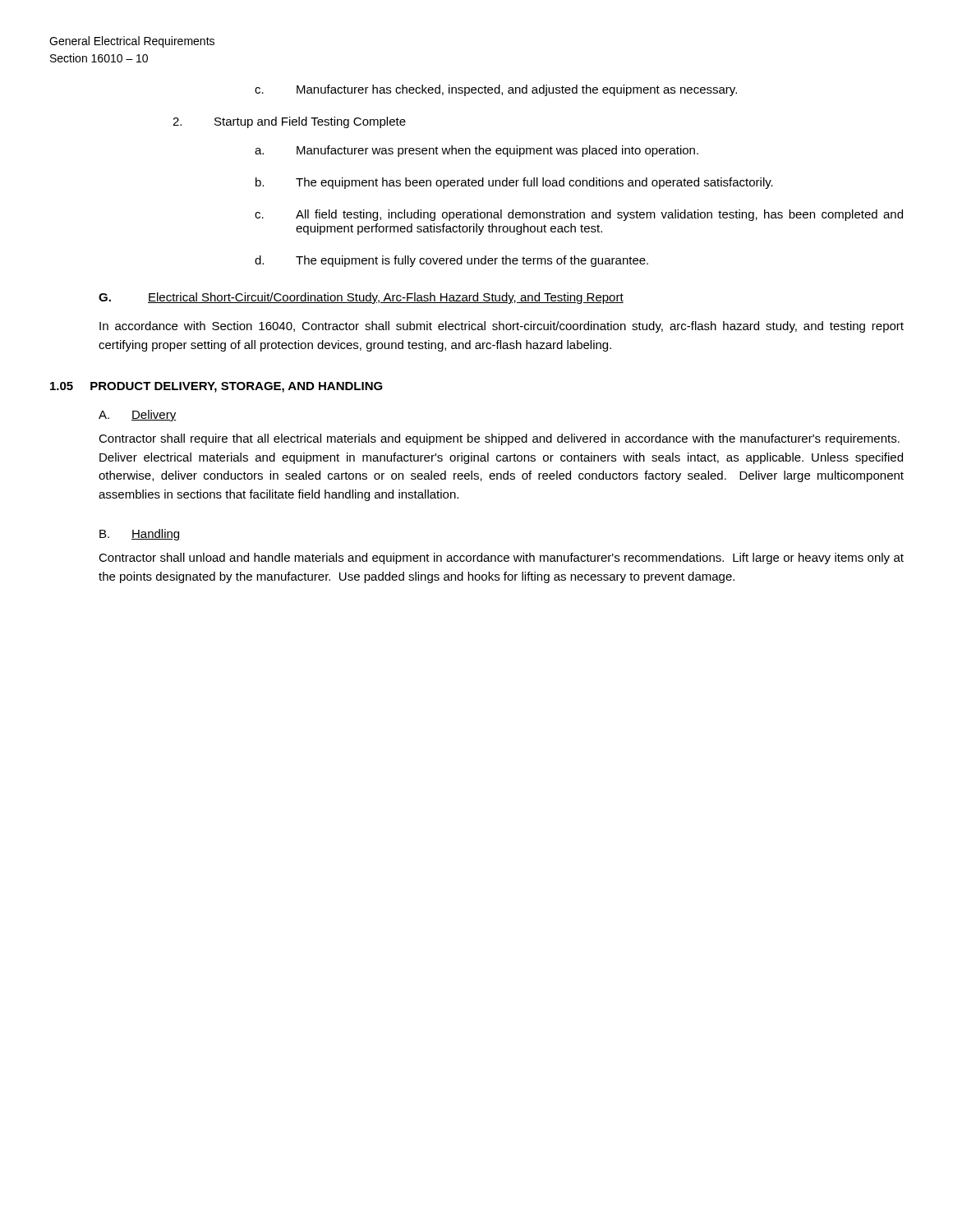The image size is (953, 1232).
Task: Click where it says "2. Startup and Field Testing Complete"
Action: pos(289,122)
